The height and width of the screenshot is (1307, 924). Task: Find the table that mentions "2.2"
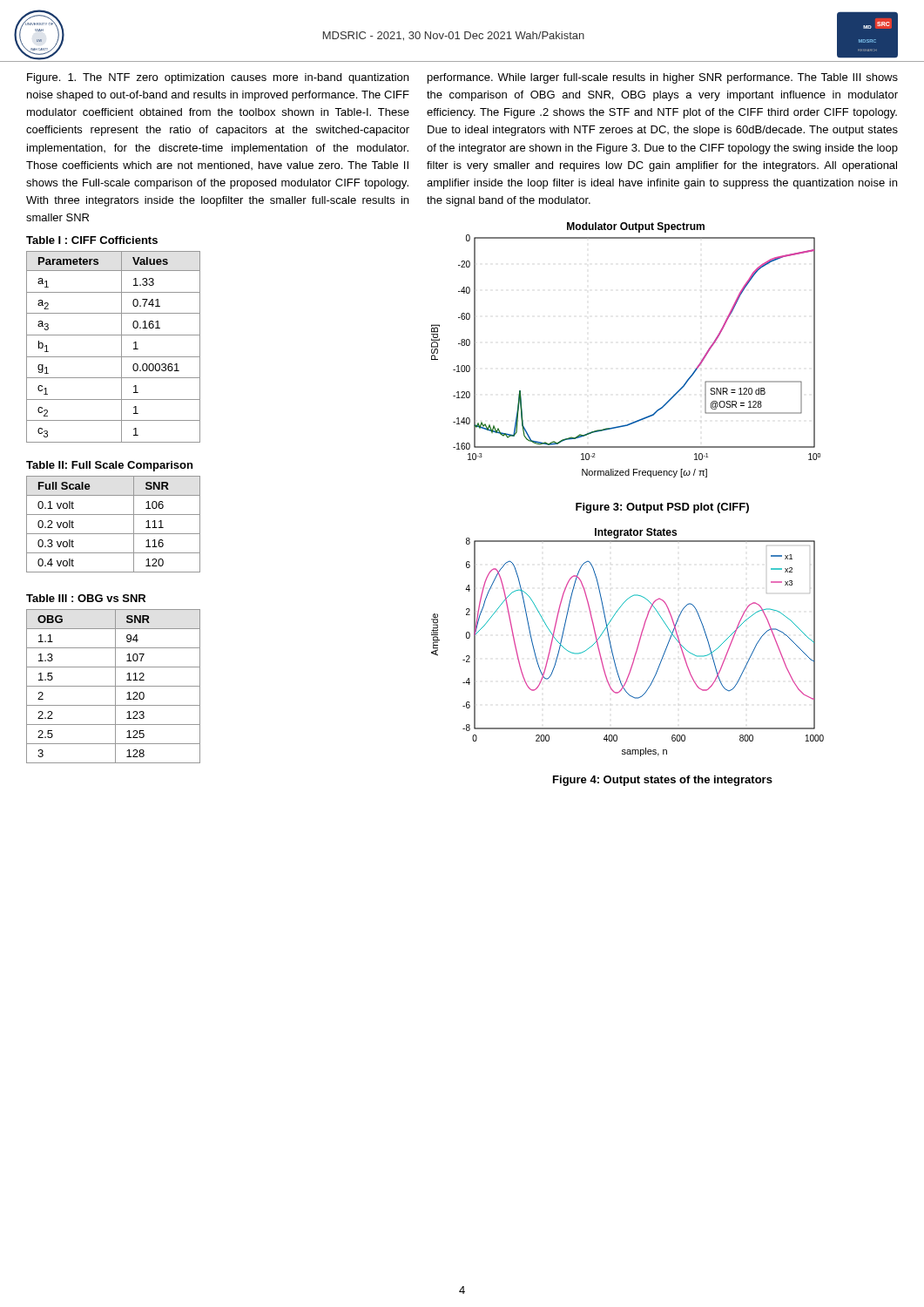(218, 686)
